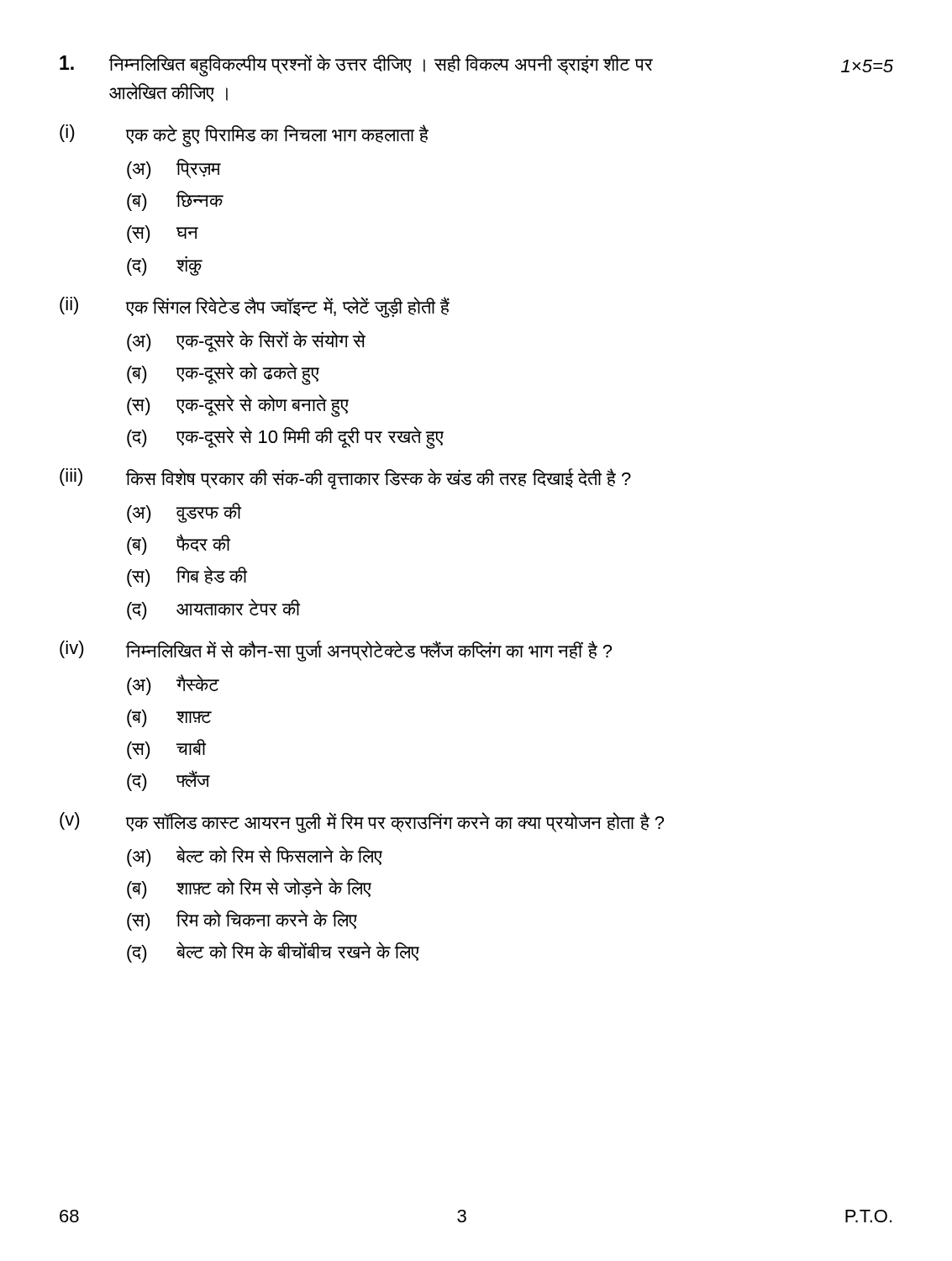
Task: Locate the block of text that opens with "(iii) किस विशेष"
Action: click(345, 479)
